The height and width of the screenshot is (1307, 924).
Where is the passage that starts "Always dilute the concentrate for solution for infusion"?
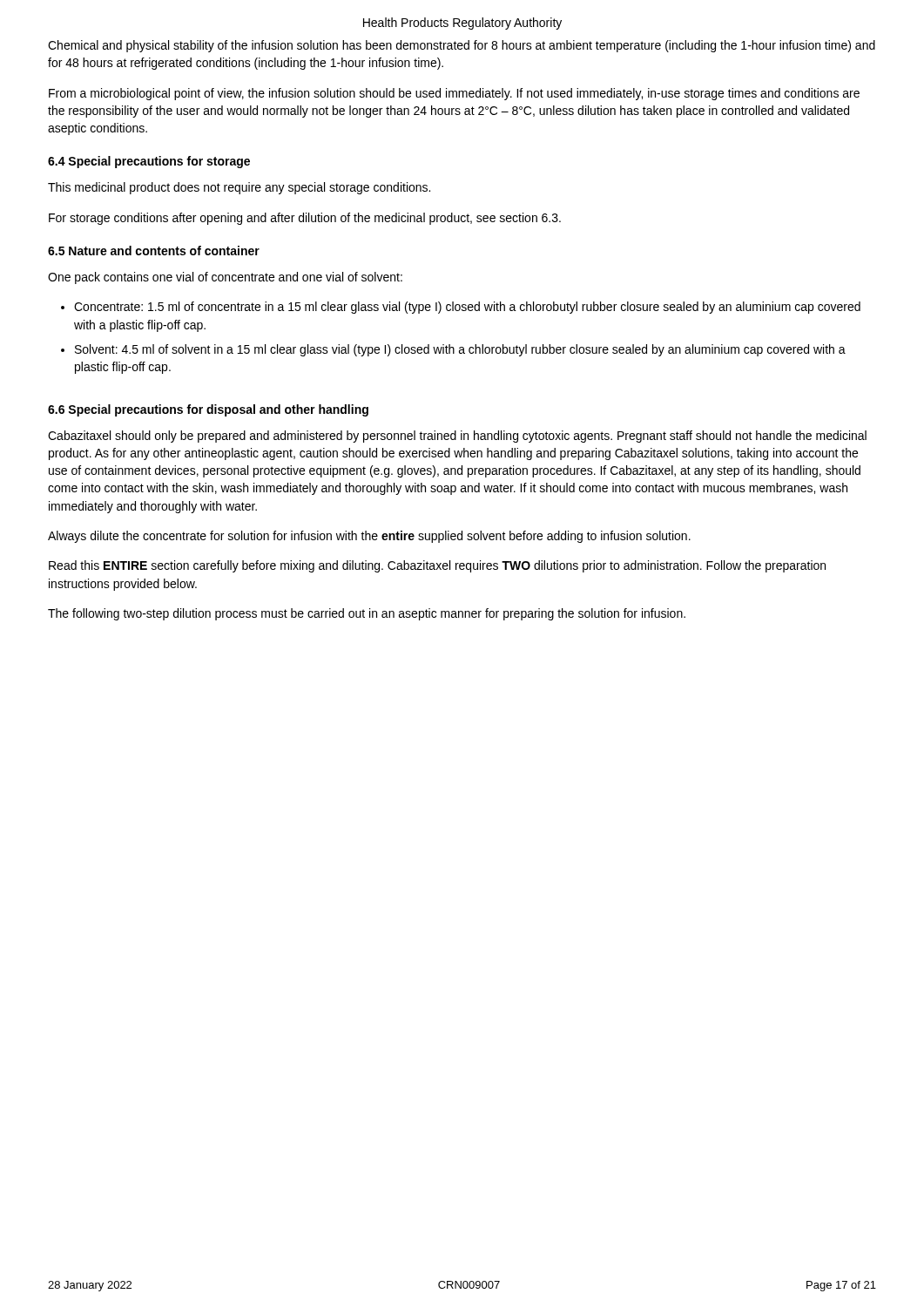[x=369, y=536]
